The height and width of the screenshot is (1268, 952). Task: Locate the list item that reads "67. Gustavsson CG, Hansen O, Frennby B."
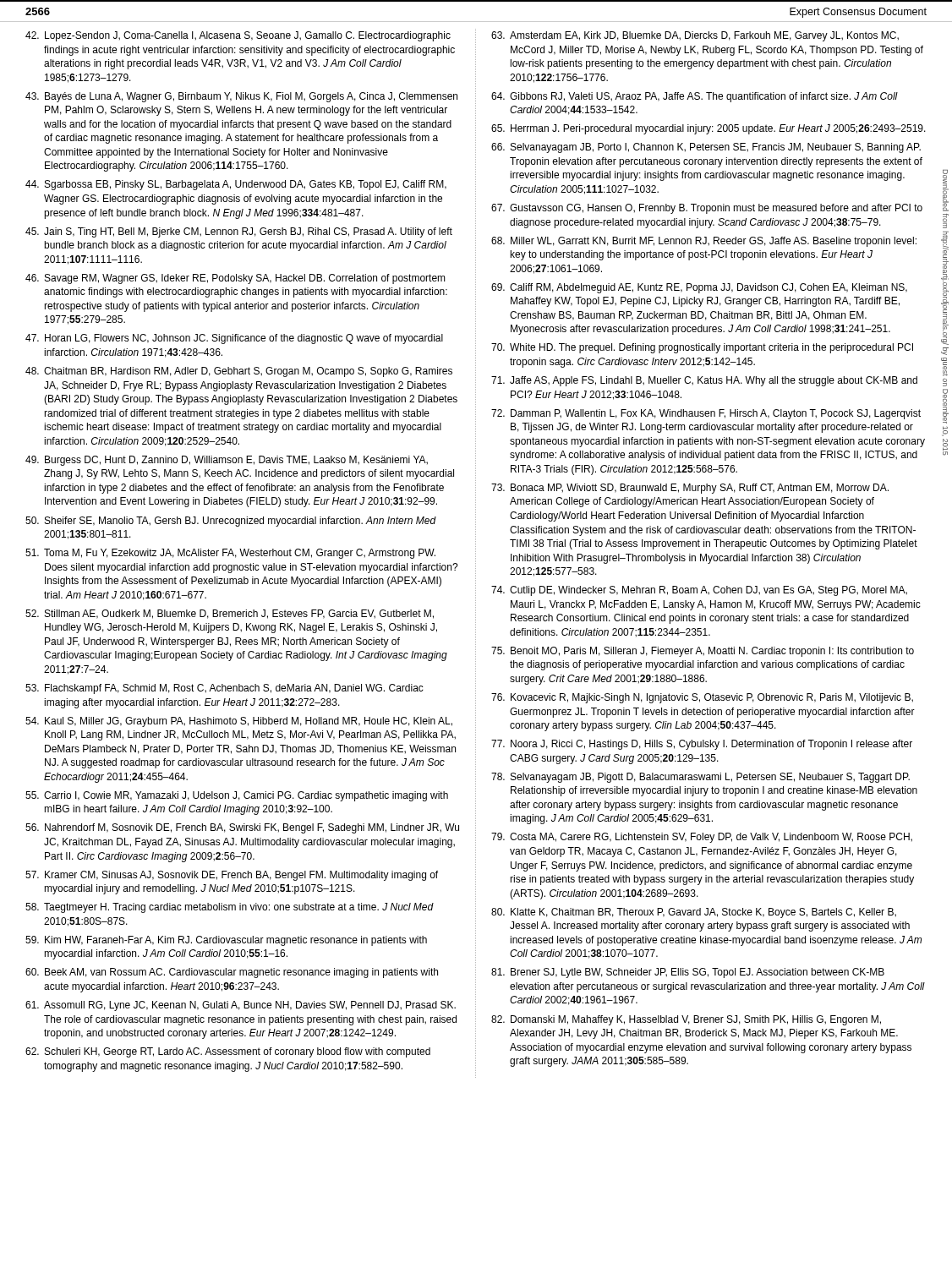click(x=709, y=215)
